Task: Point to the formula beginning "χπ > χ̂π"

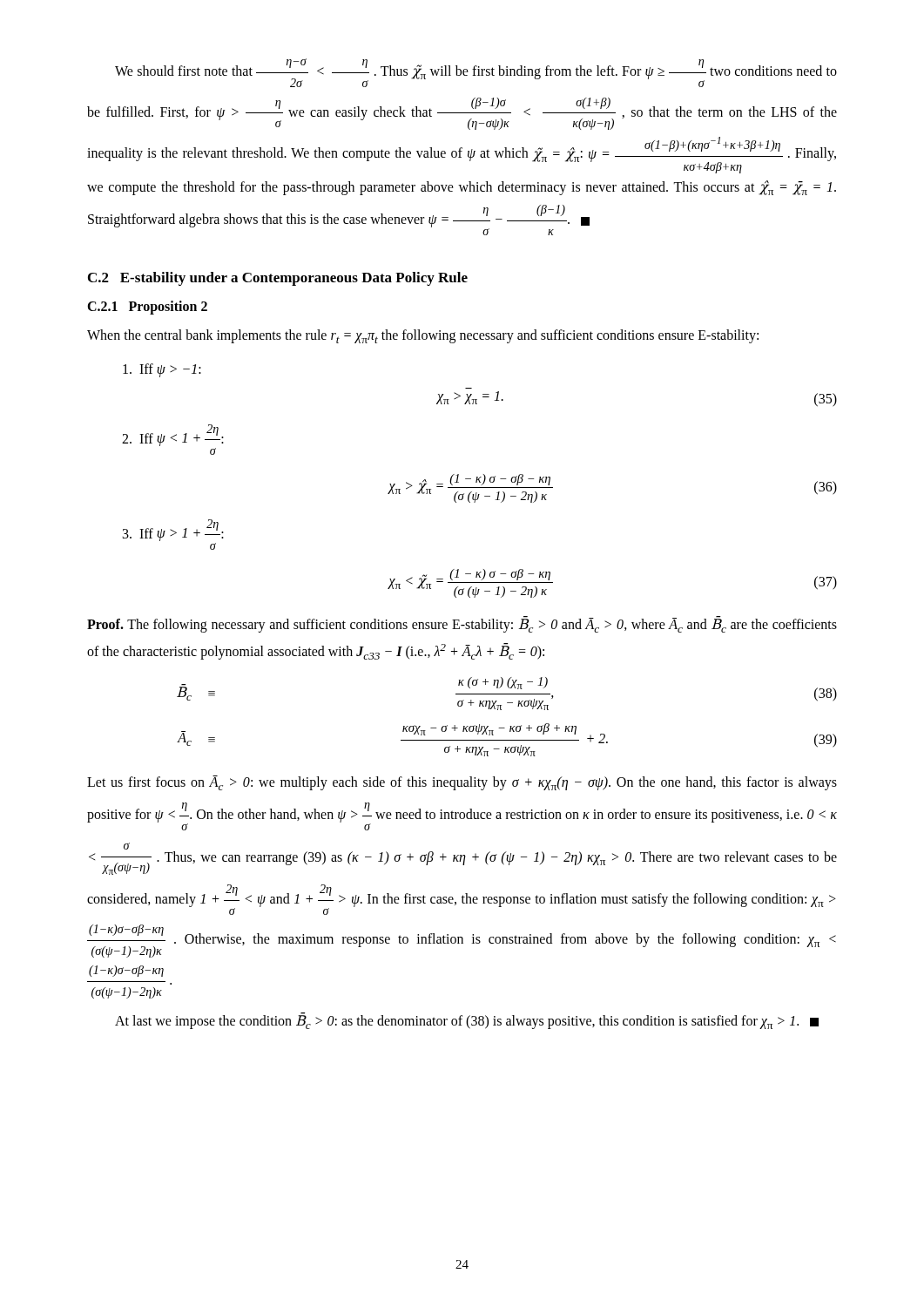Action: pos(497,487)
